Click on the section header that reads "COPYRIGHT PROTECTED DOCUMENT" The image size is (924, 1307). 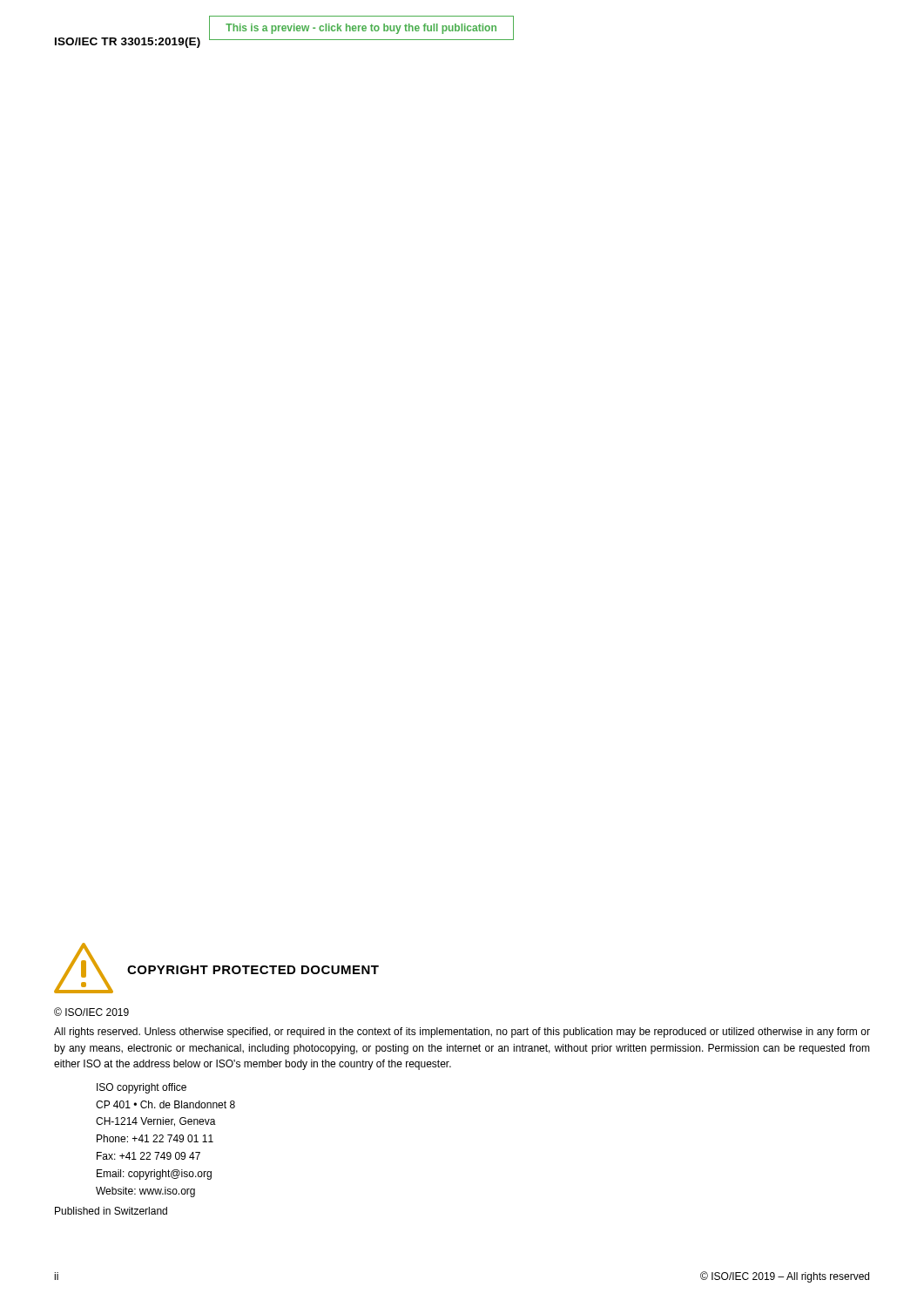[253, 969]
